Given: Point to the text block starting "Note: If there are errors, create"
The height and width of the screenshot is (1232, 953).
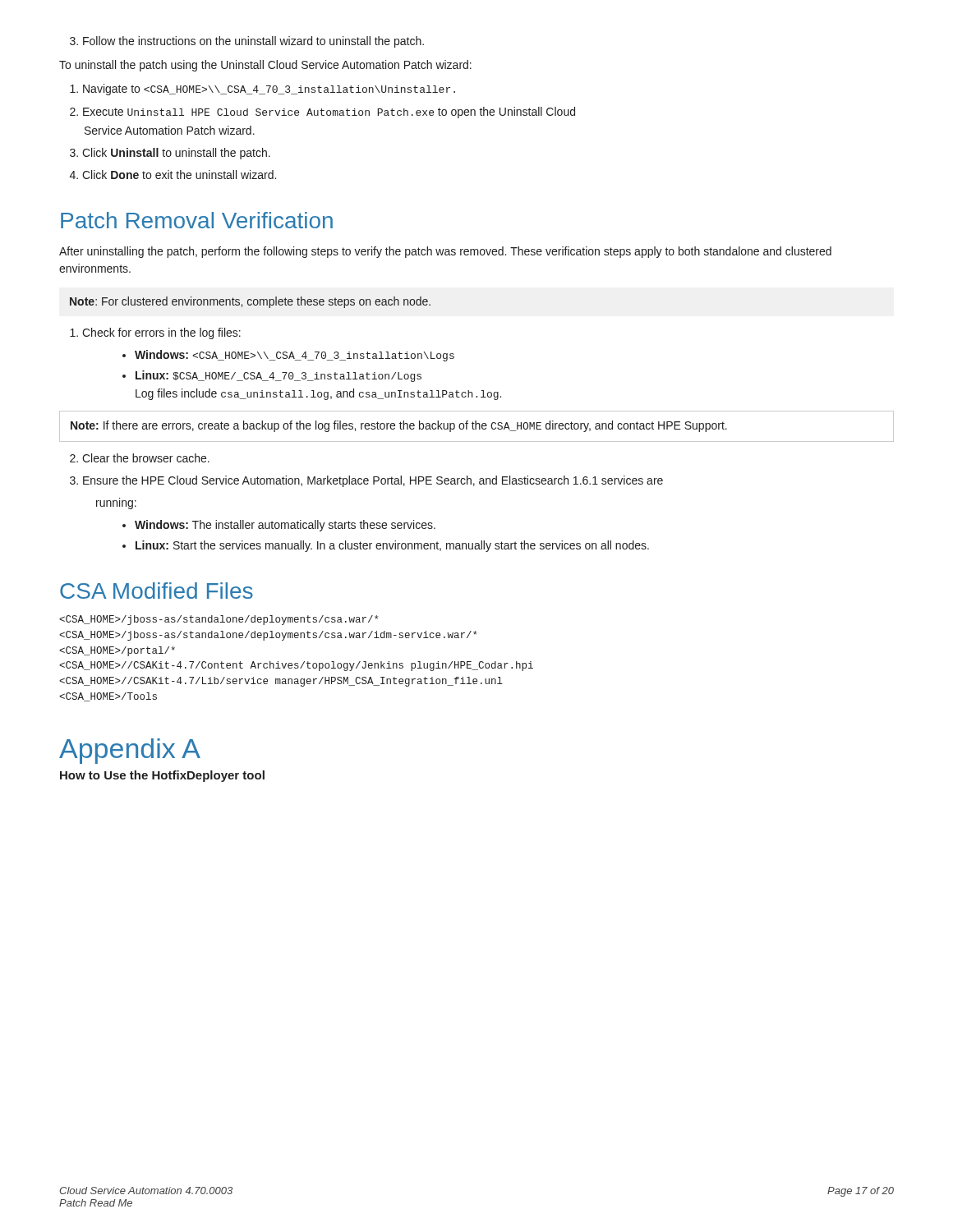Looking at the screenshot, I should click(x=476, y=426).
